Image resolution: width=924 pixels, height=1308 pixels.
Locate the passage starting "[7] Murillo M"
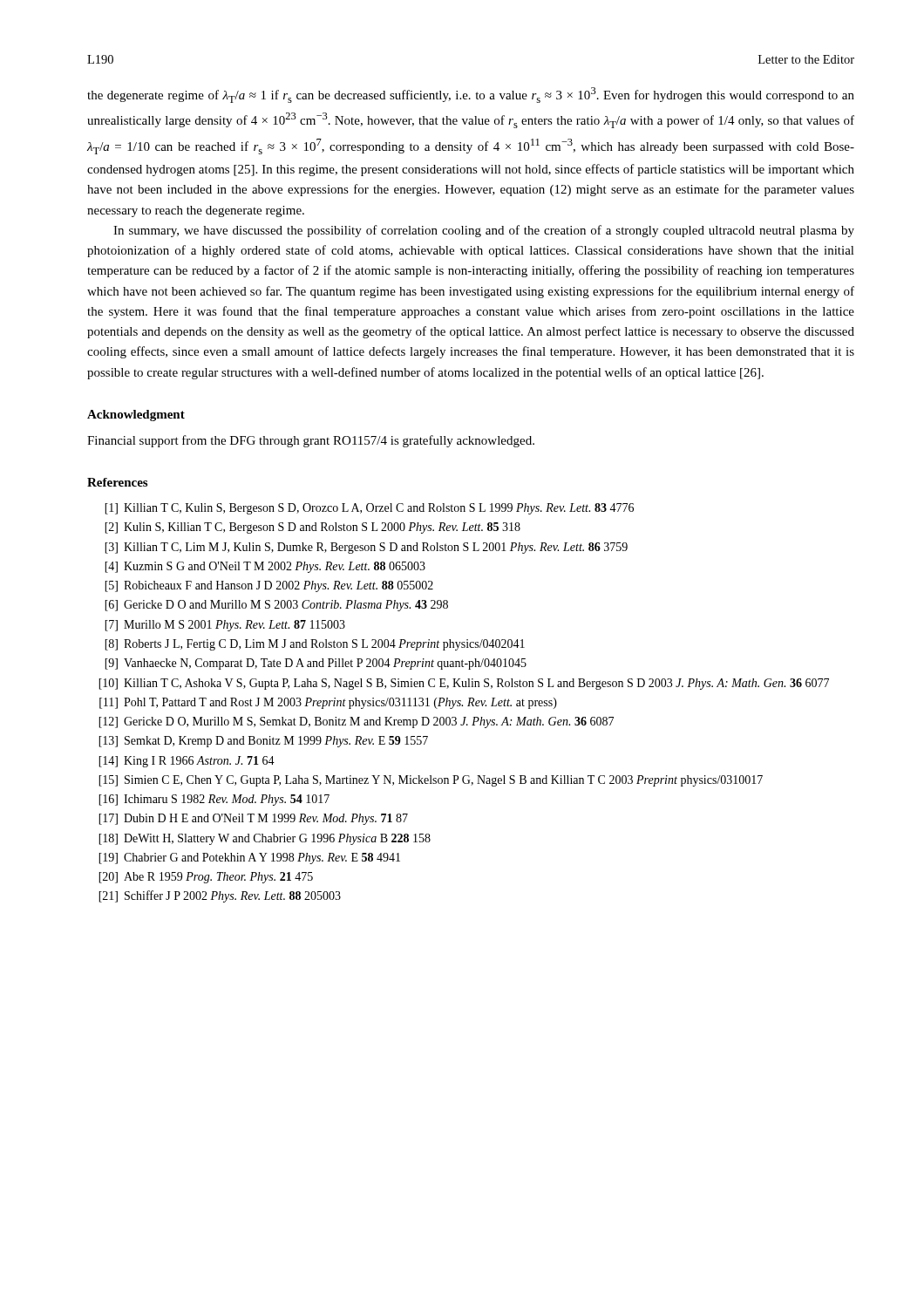coord(225,626)
